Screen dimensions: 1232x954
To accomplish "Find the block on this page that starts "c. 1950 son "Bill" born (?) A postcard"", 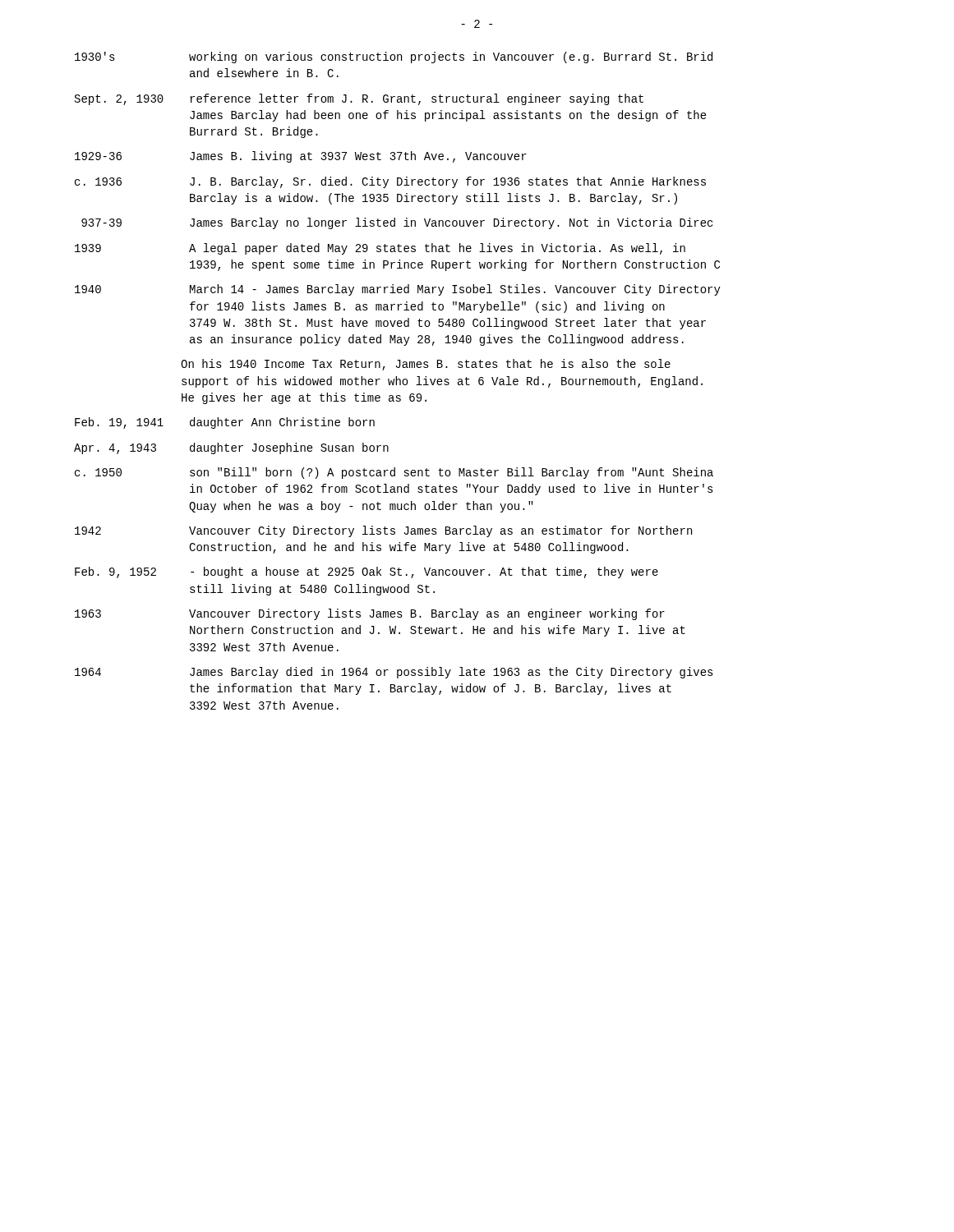I will coord(489,490).
